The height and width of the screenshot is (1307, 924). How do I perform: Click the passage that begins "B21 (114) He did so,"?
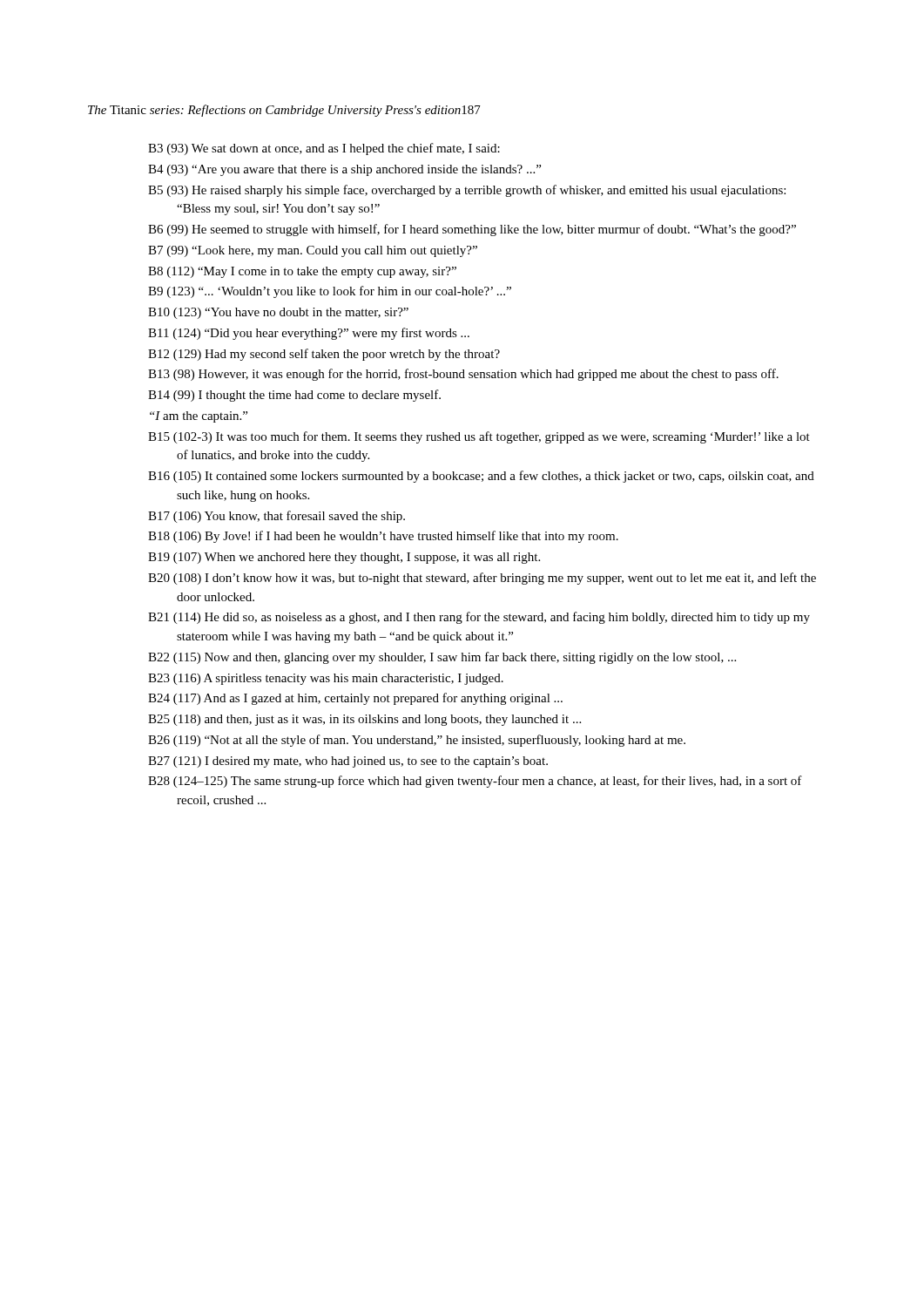tap(484, 627)
